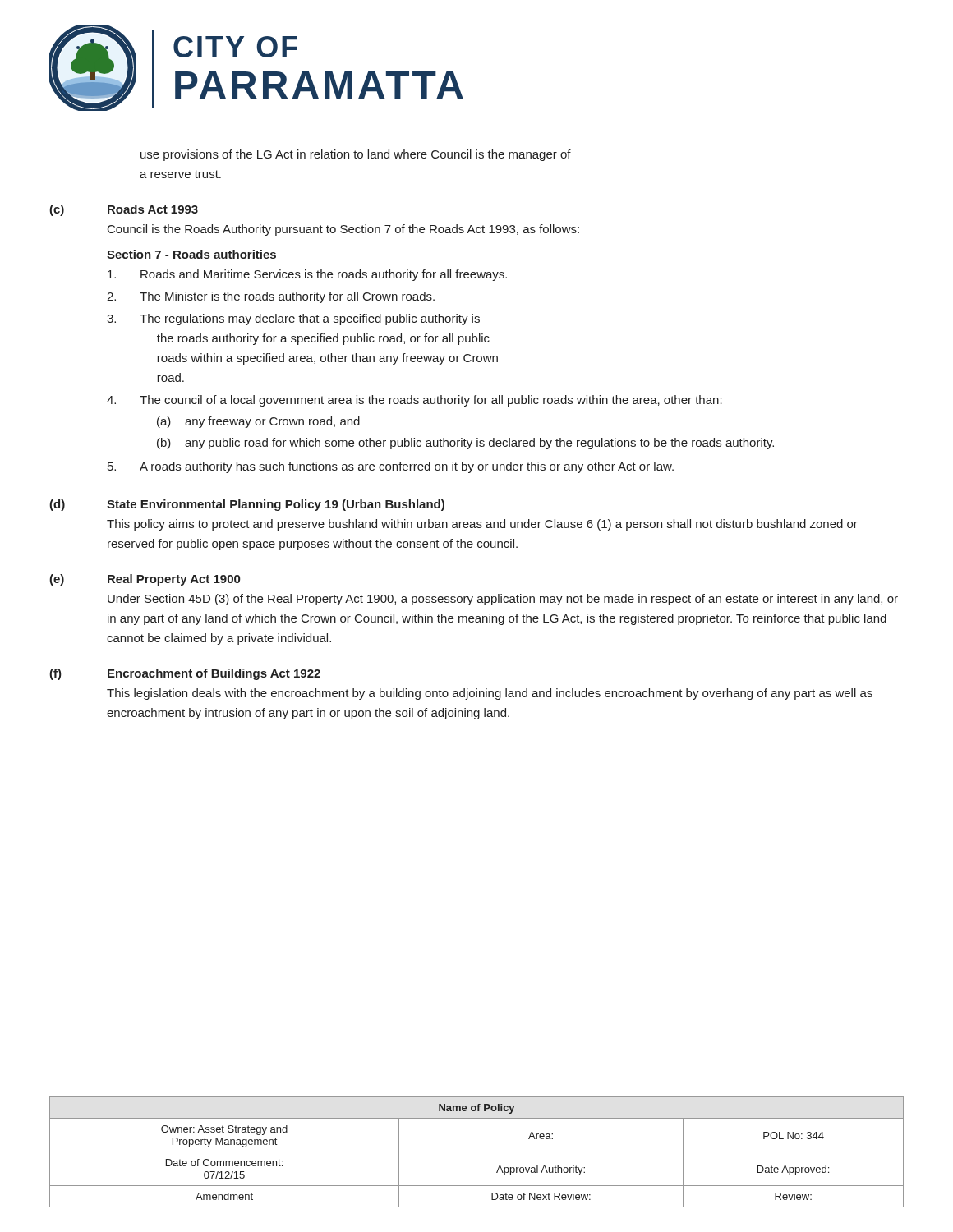This screenshot has height=1232, width=953.
Task: Locate the block of text that opens with "use provisions of the LG Act"
Action: point(355,164)
